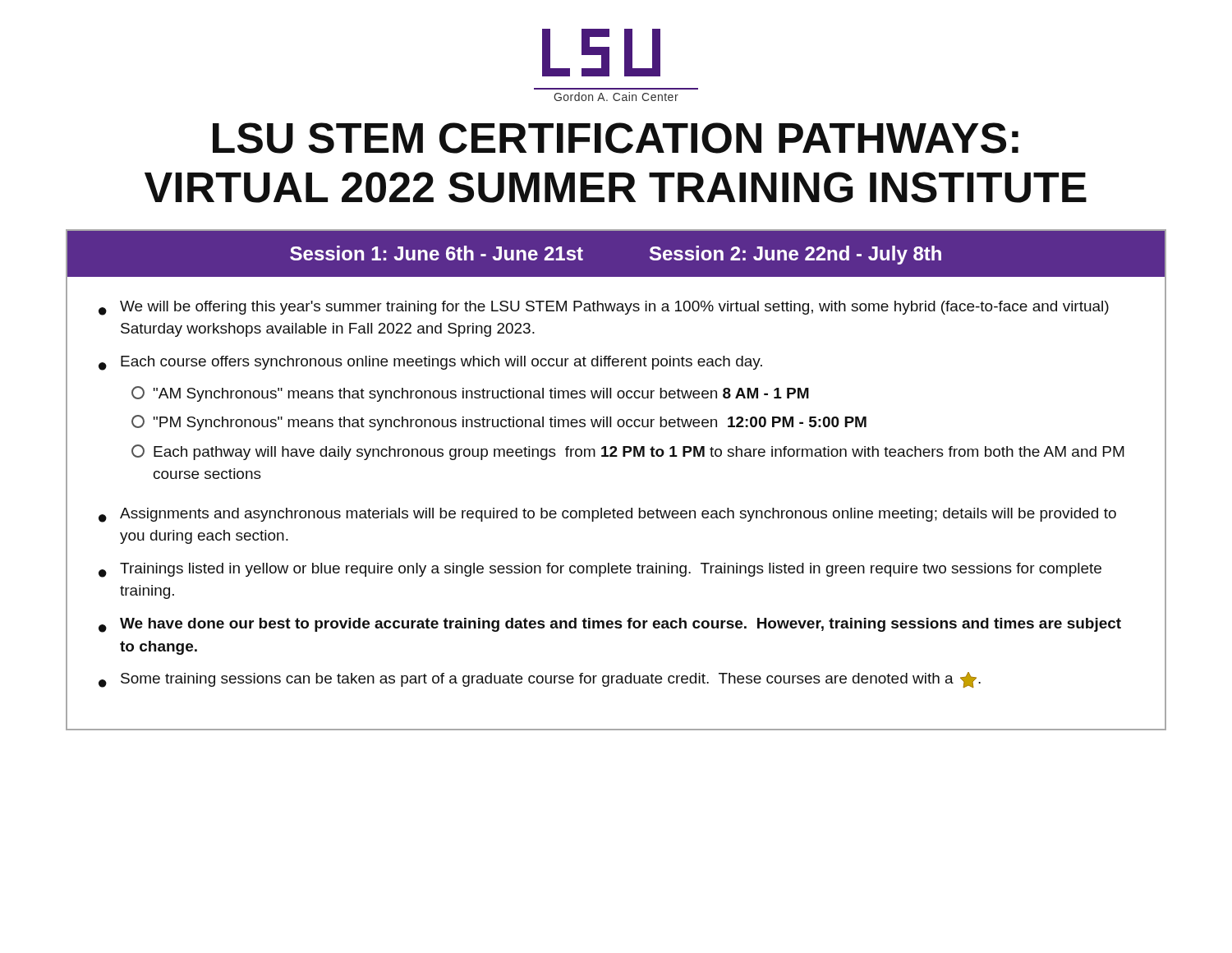Locate the block starting "LSU STEM CERTIFICATION PATHWAYS: VIRTUAL 2022 SUMMER"
This screenshot has width=1232, height=953.
[616, 163]
